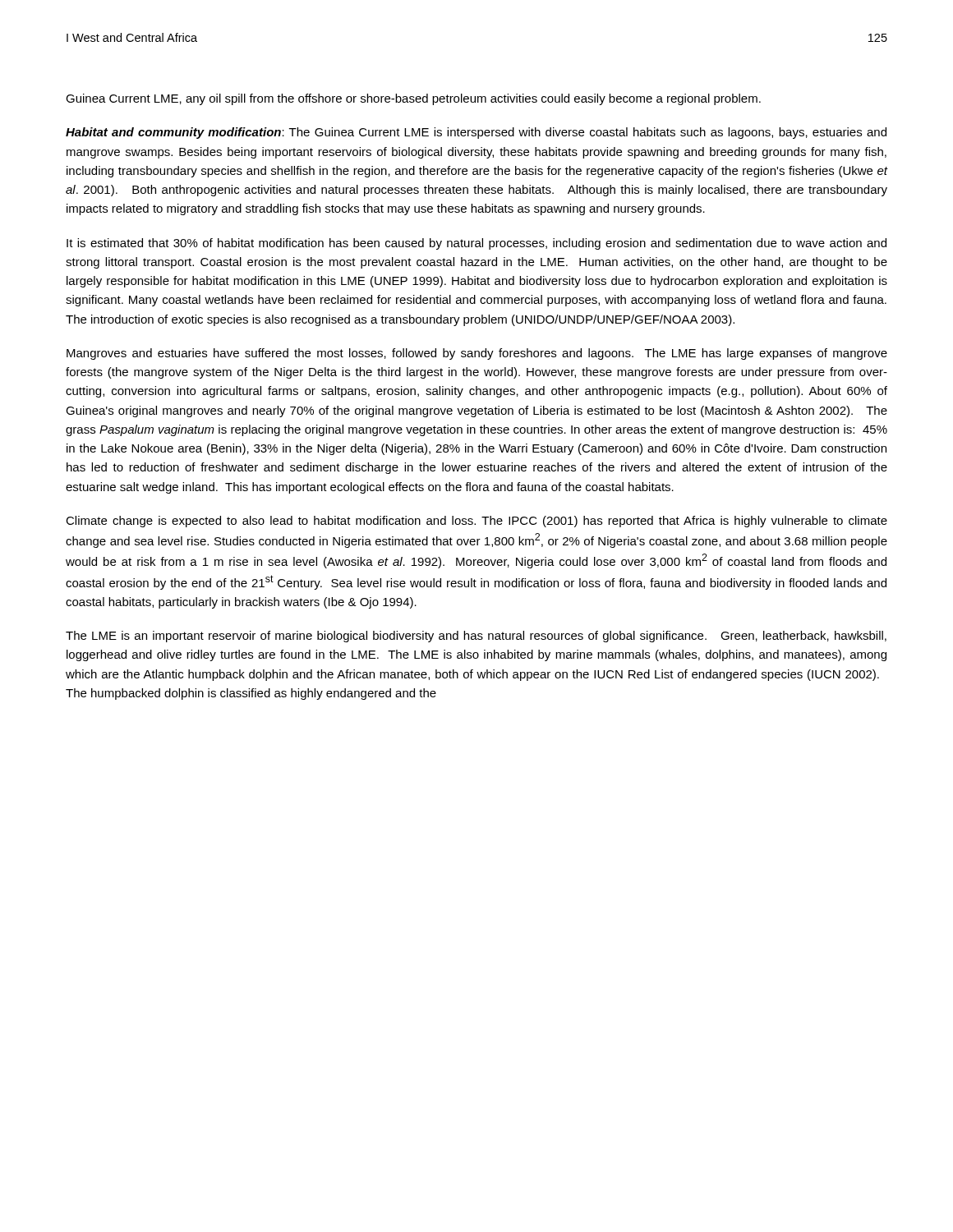Click on the text block that reads "Climate change is expected to"
Viewport: 953px width, 1232px height.
point(476,561)
